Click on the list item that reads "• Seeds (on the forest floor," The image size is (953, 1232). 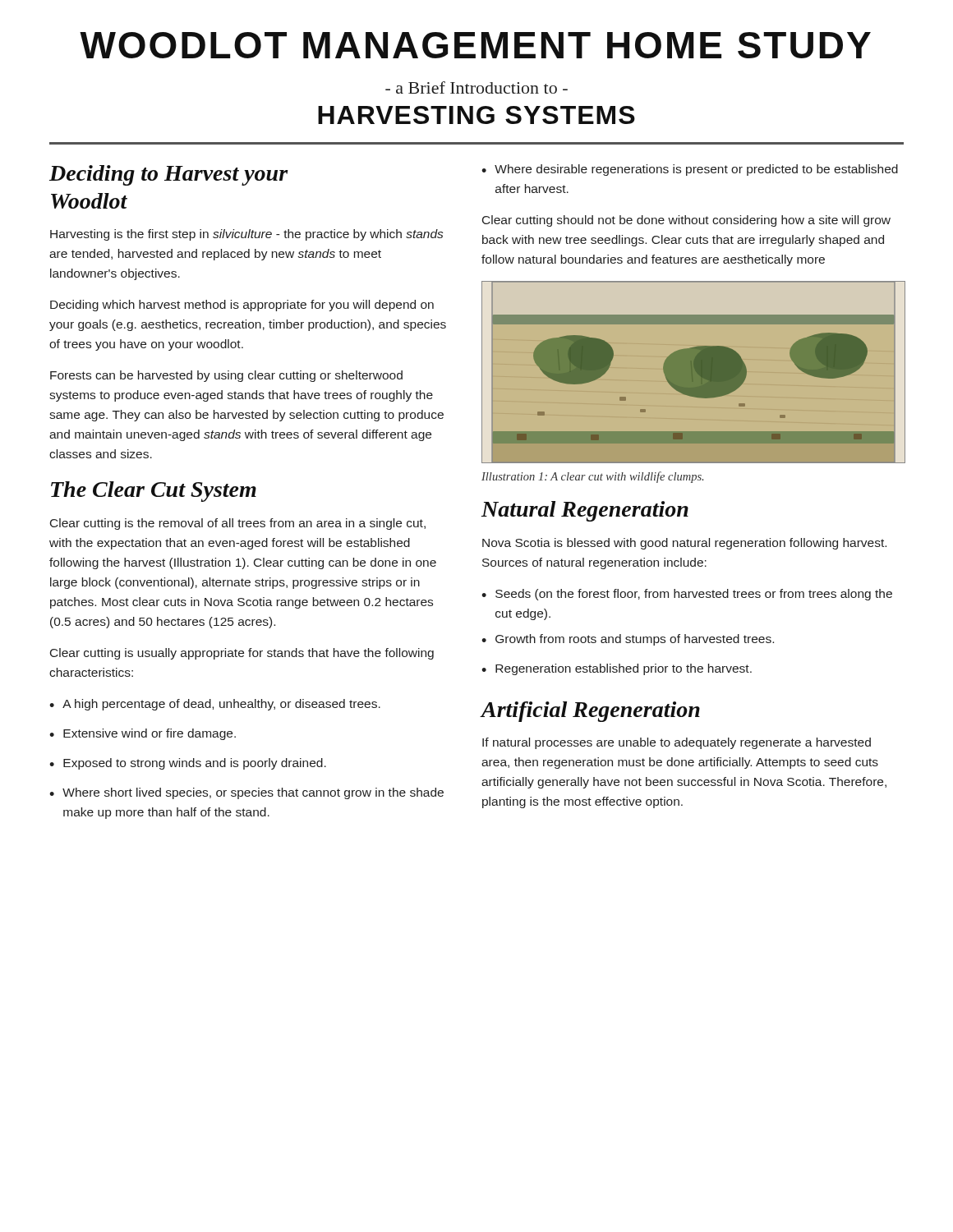[x=693, y=603]
